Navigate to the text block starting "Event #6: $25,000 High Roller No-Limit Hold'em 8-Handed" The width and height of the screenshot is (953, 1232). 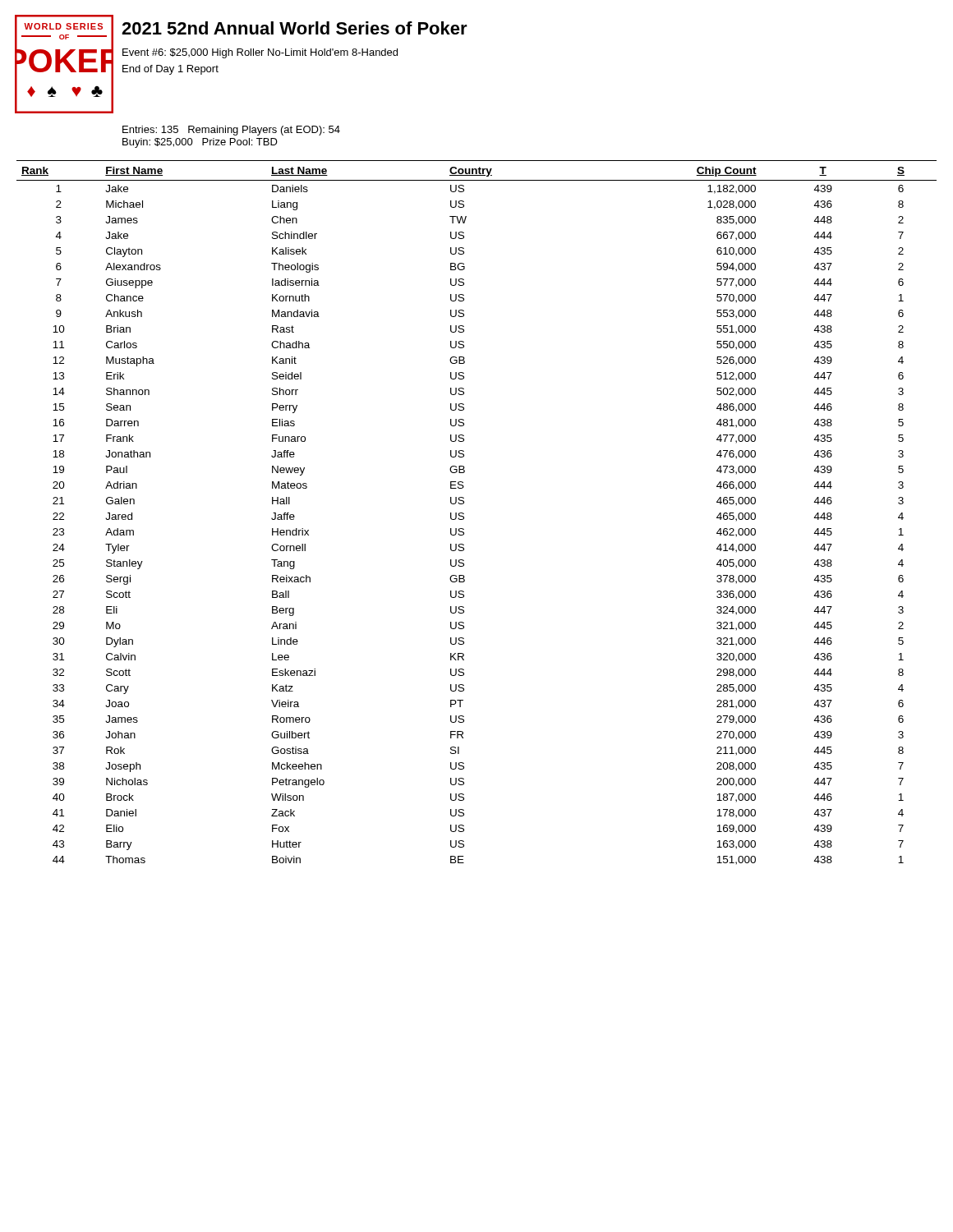coord(260,60)
